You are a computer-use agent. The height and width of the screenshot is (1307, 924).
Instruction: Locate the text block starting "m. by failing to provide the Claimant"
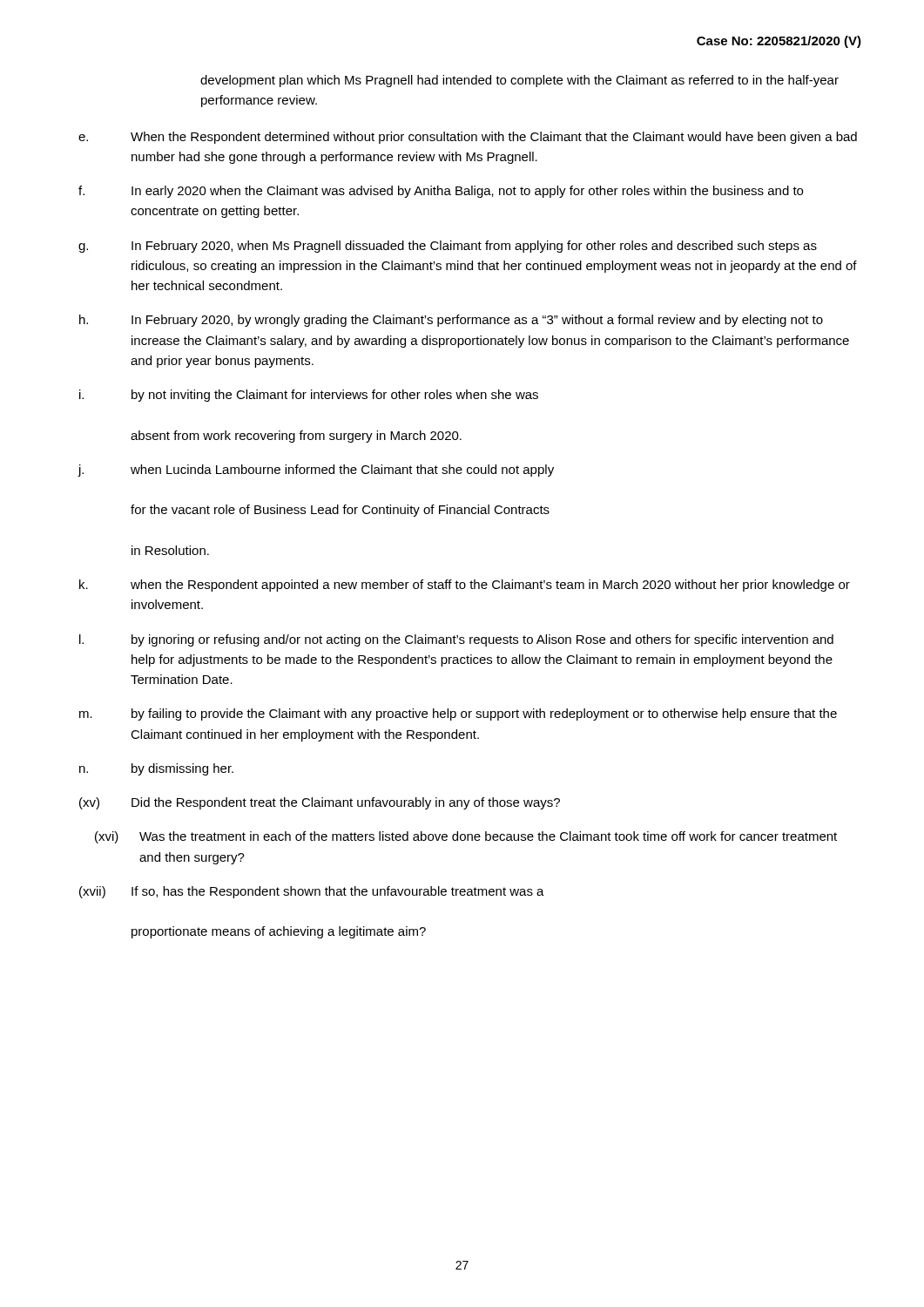tap(470, 724)
